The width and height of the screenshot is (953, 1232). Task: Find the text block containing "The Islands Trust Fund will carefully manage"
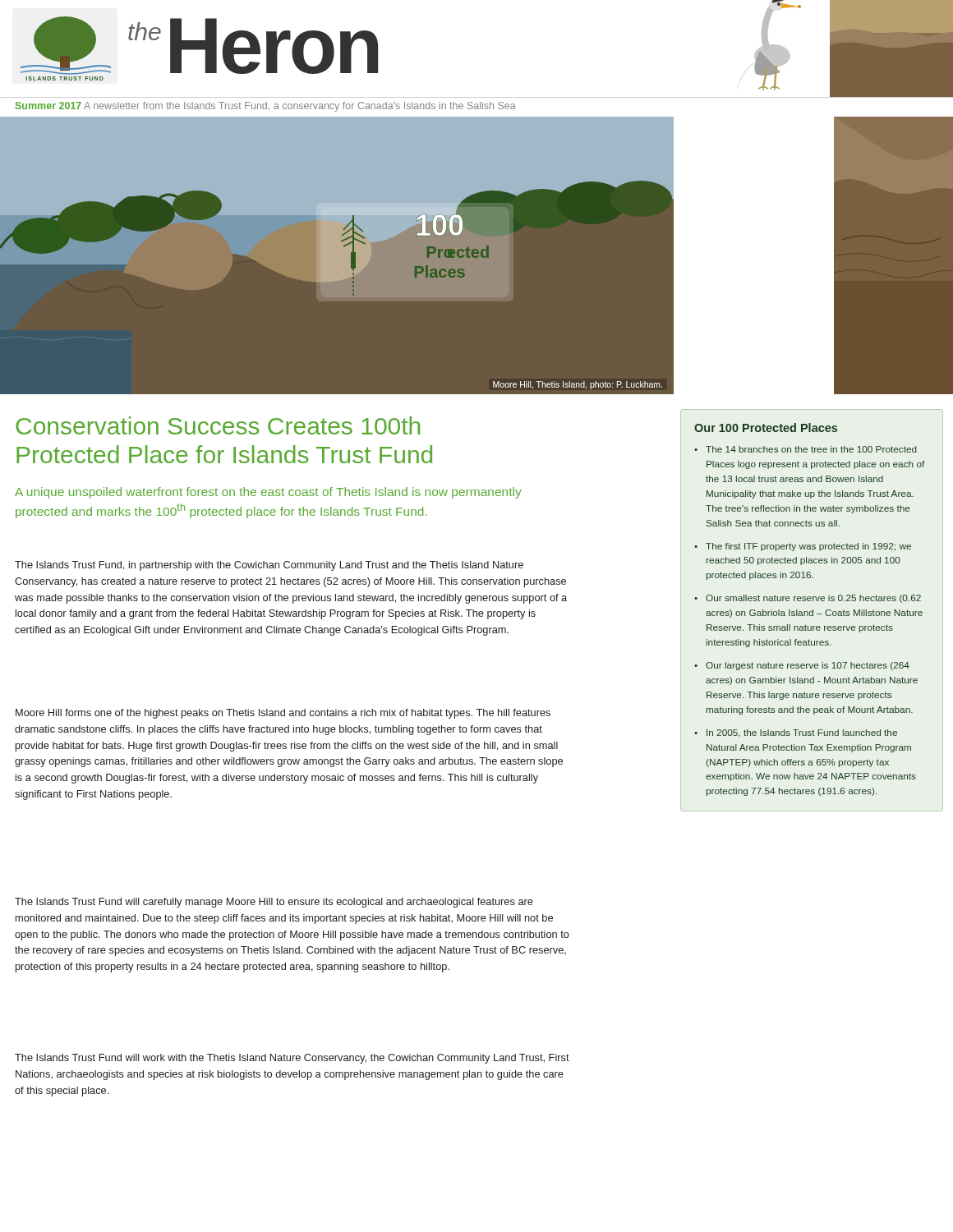[294, 934]
